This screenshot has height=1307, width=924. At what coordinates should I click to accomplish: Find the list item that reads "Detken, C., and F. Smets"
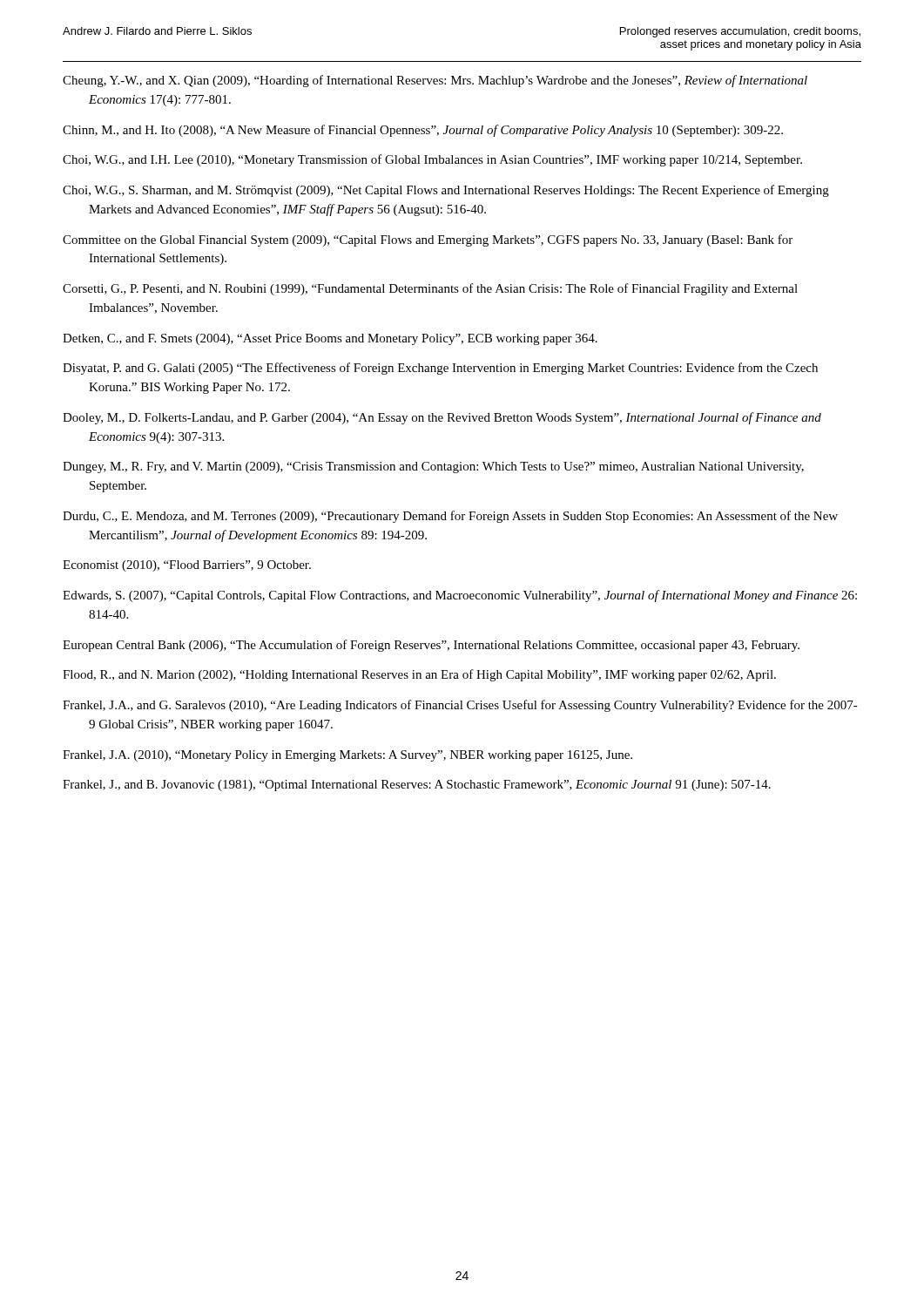462,338
